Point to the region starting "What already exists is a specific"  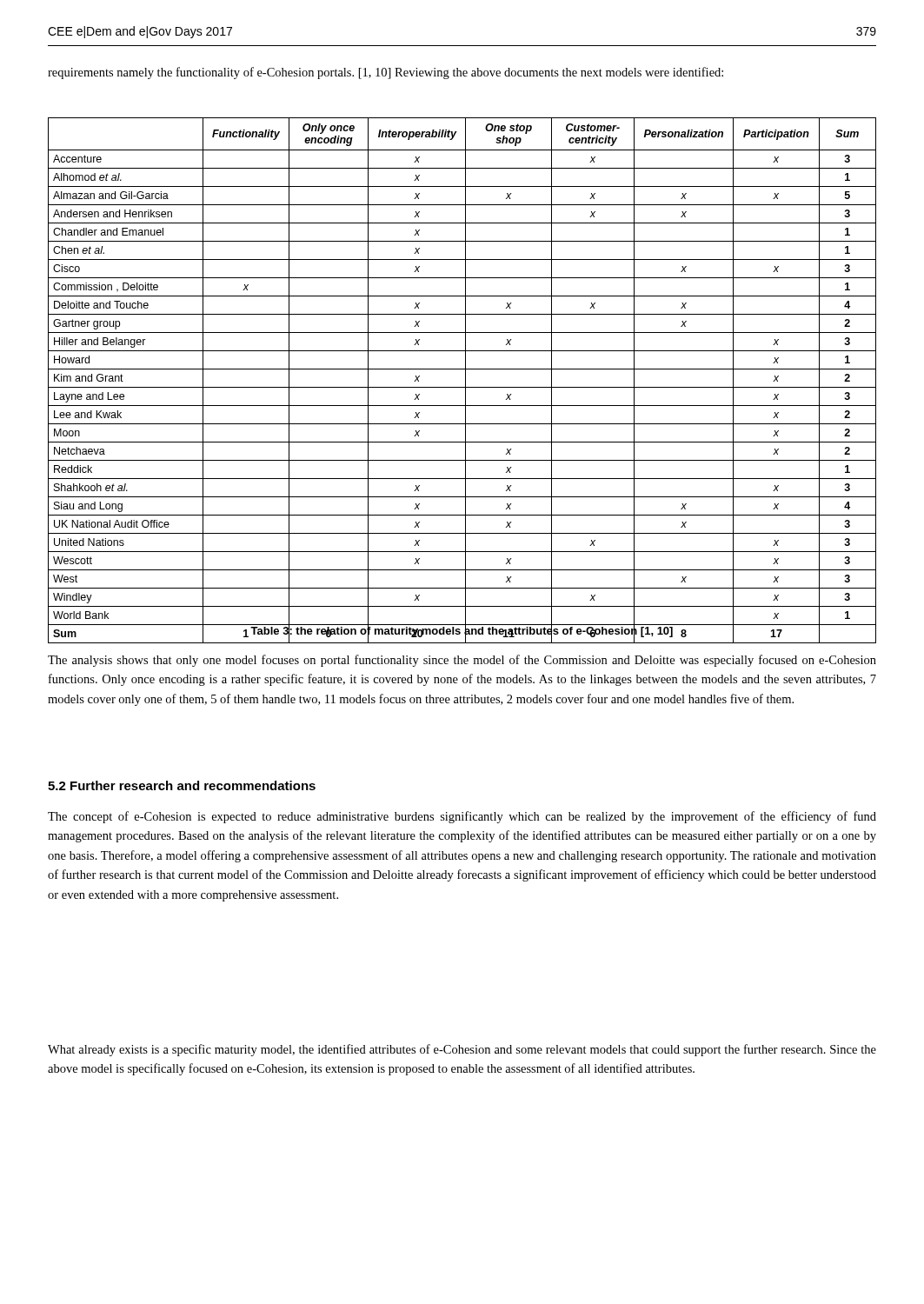[x=462, y=1059]
